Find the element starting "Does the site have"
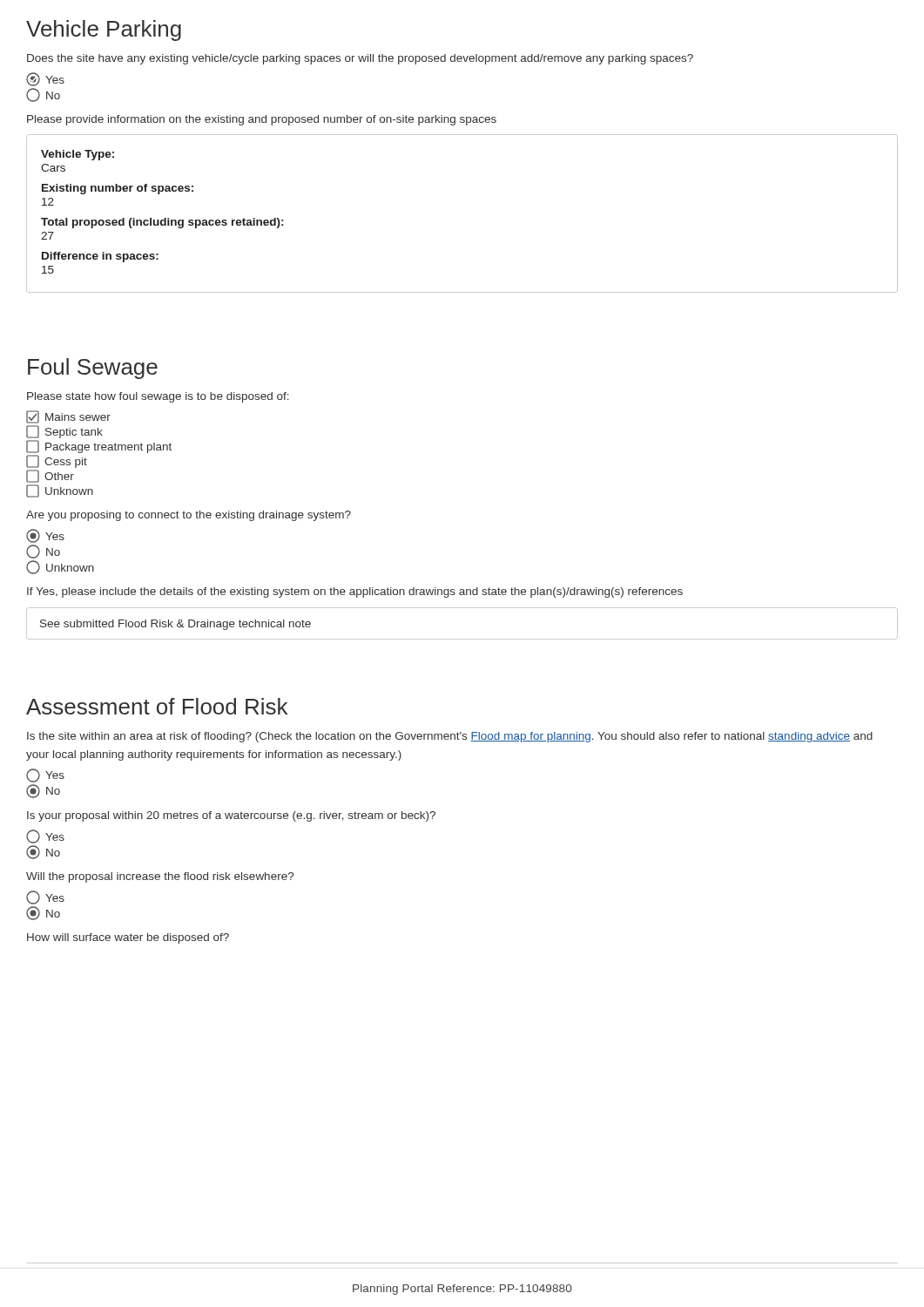The height and width of the screenshot is (1307, 924). coord(360,58)
